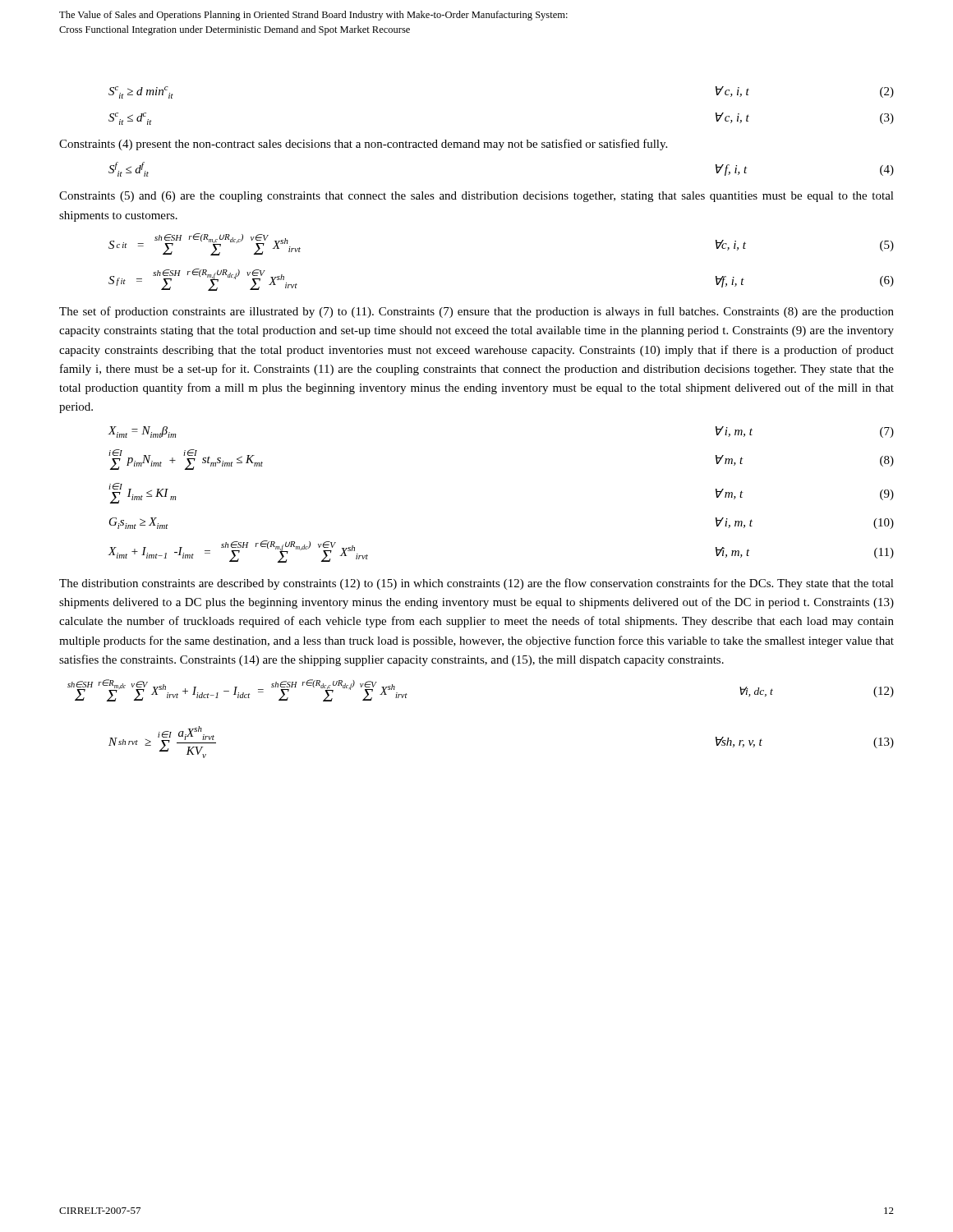Image resolution: width=953 pixels, height=1232 pixels.
Task: Select the block starting "The set of production"
Action: click(476, 360)
